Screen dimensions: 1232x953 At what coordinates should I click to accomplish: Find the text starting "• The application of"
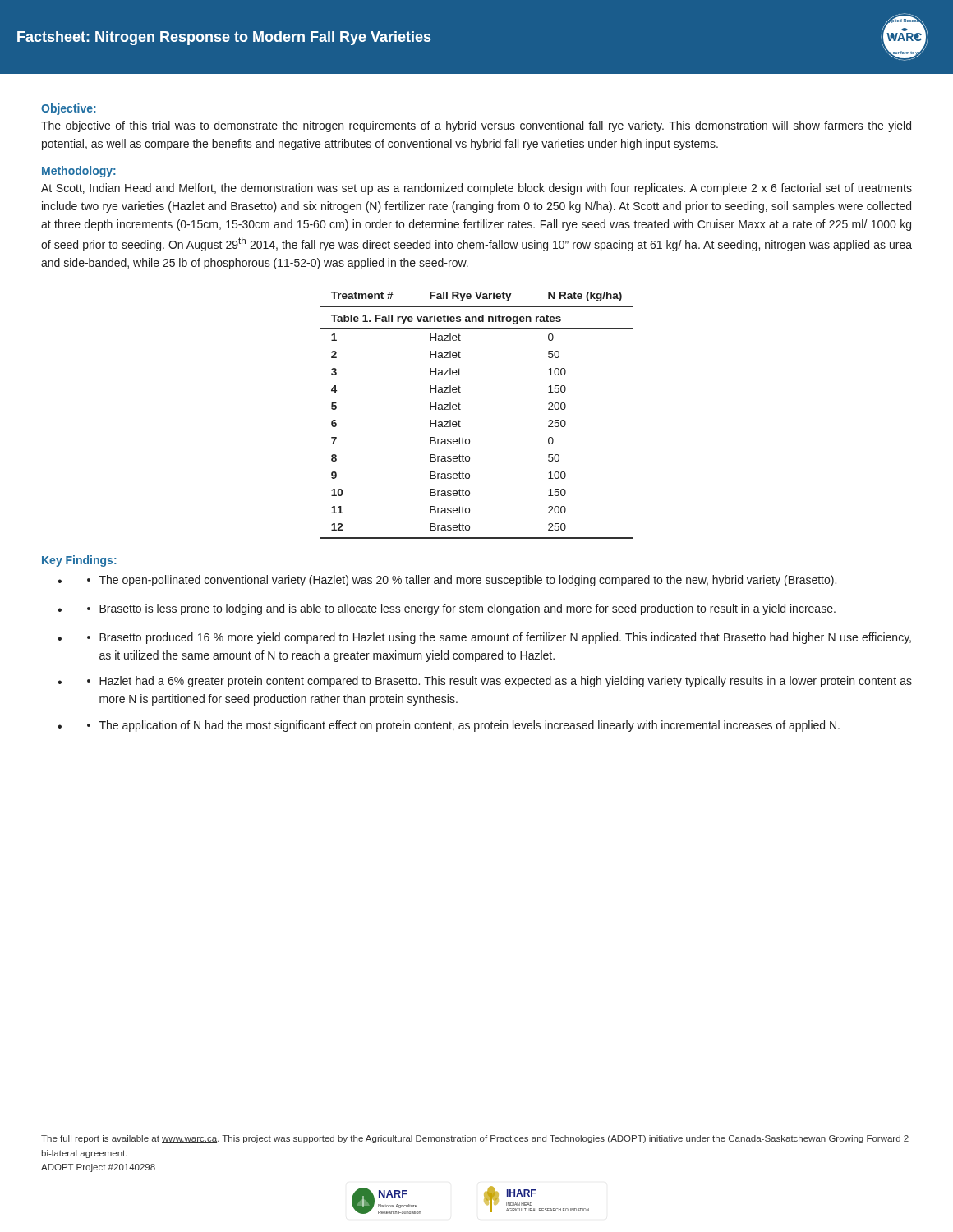point(499,726)
